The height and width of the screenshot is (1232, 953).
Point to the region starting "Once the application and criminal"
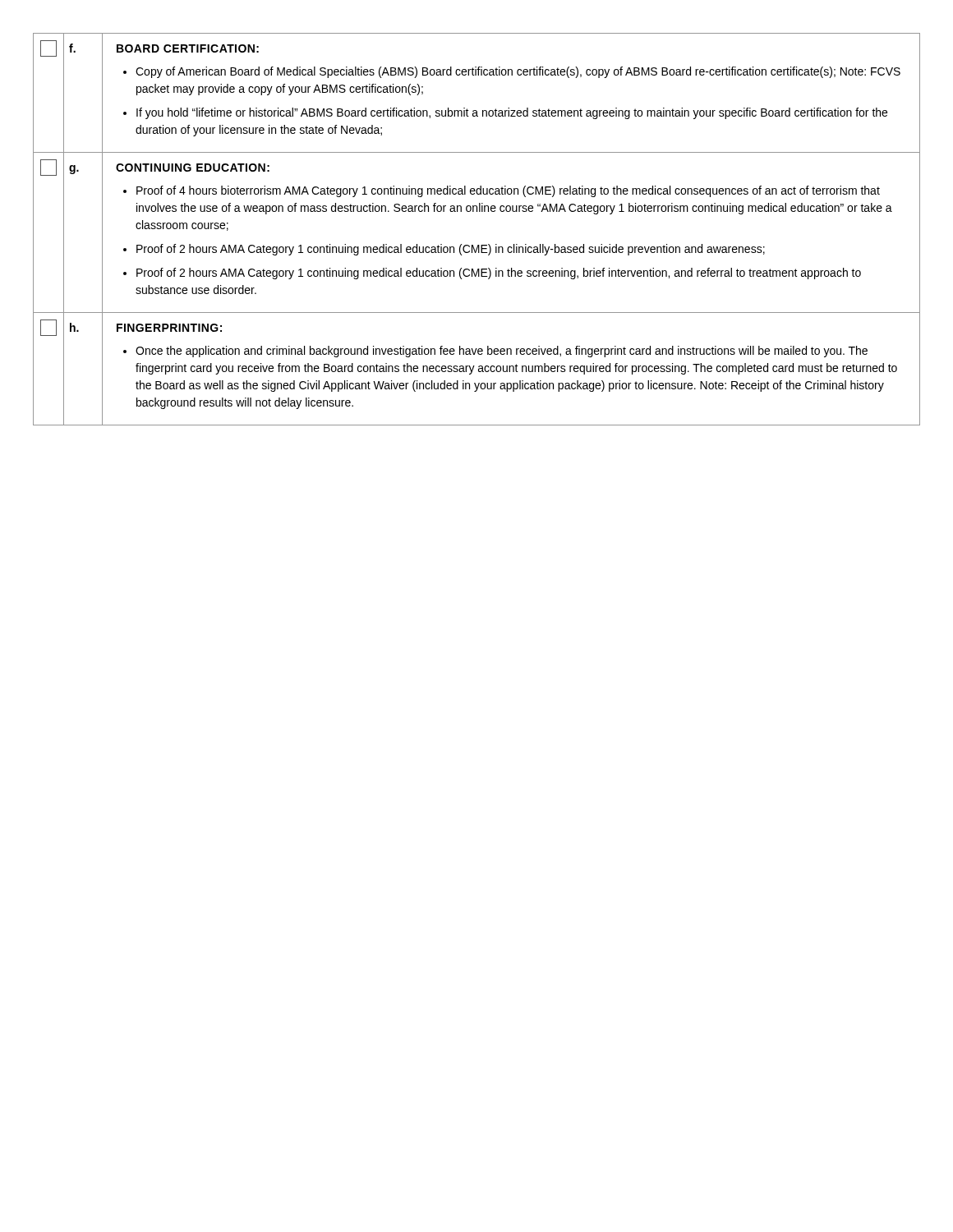point(516,377)
